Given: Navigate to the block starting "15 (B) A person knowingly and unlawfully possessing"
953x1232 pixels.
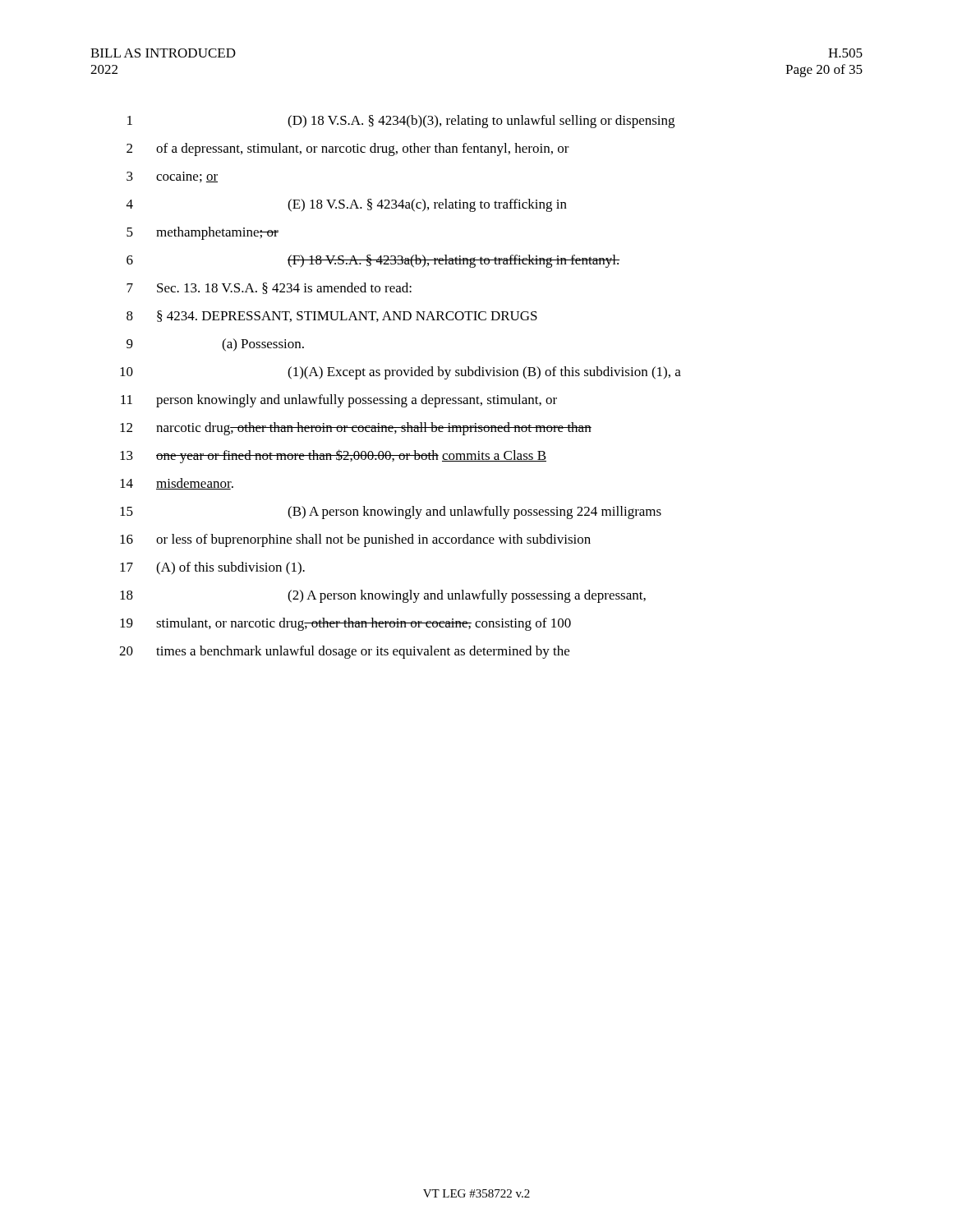Looking at the screenshot, I should click(x=476, y=512).
